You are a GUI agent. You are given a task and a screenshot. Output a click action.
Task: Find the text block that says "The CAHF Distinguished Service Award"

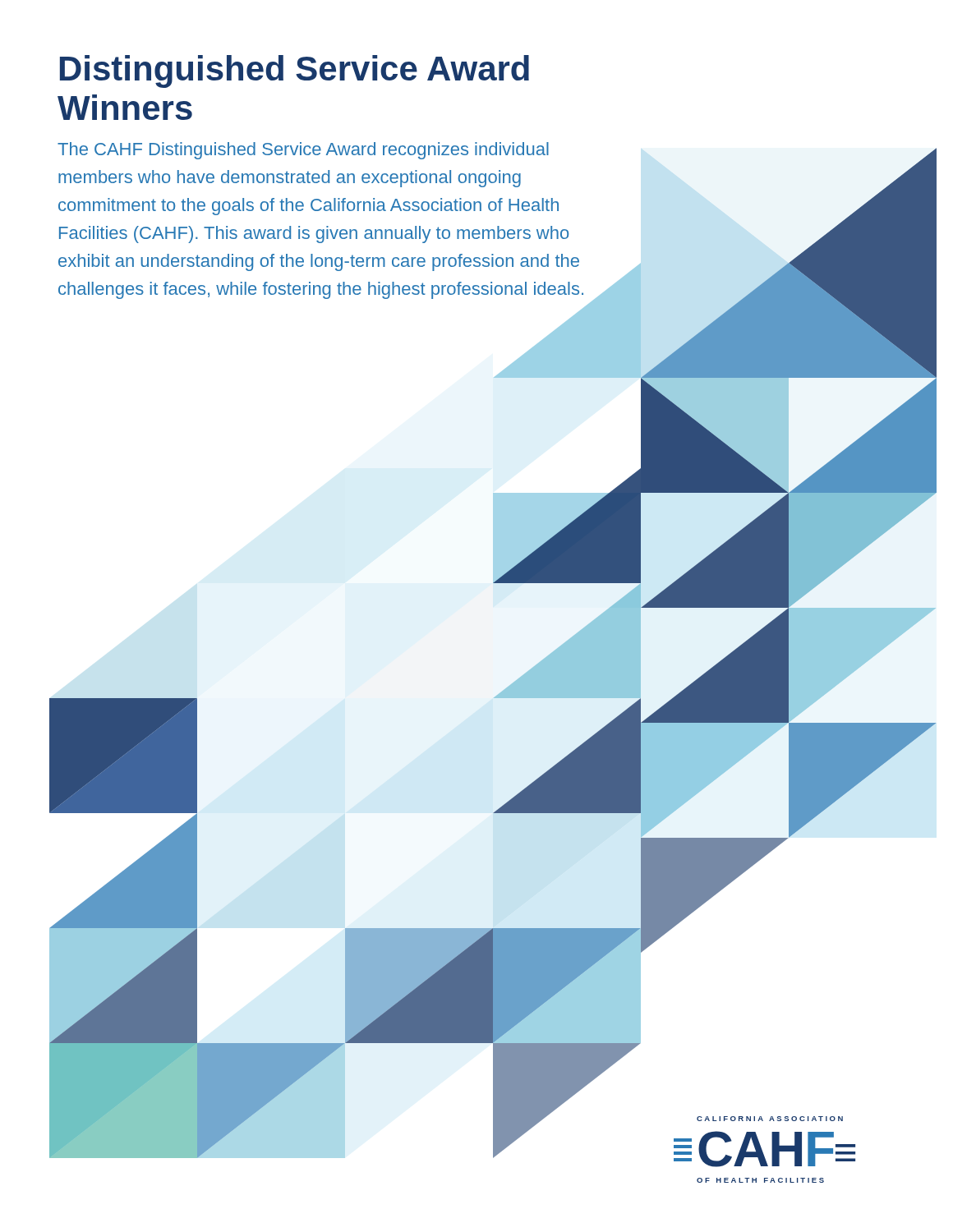coord(337,220)
